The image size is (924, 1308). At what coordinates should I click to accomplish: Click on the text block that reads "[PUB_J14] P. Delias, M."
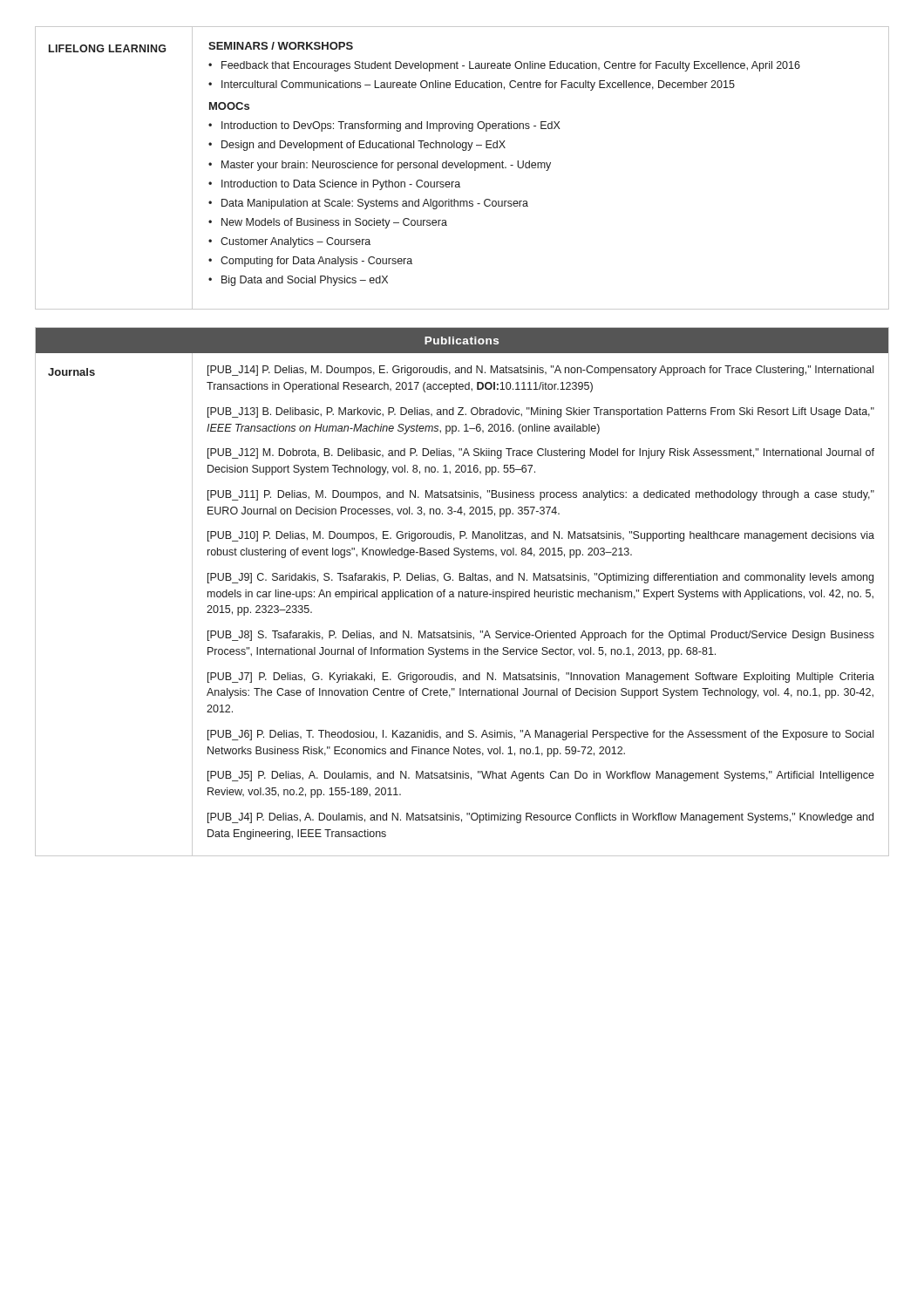click(x=540, y=378)
